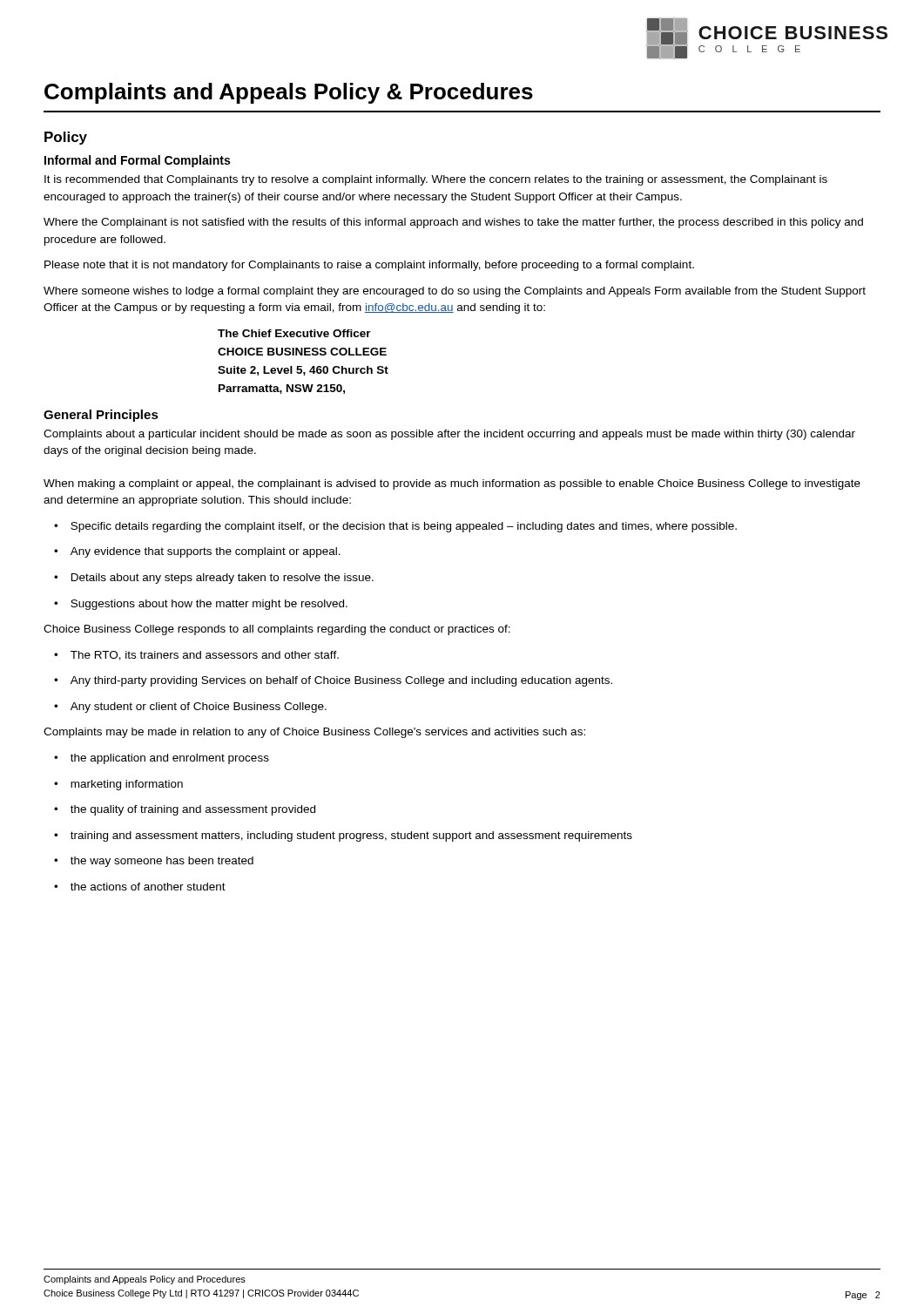Point to the text block starting "Complaints about a particular incident"
The image size is (924, 1307).
click(462, 442)
